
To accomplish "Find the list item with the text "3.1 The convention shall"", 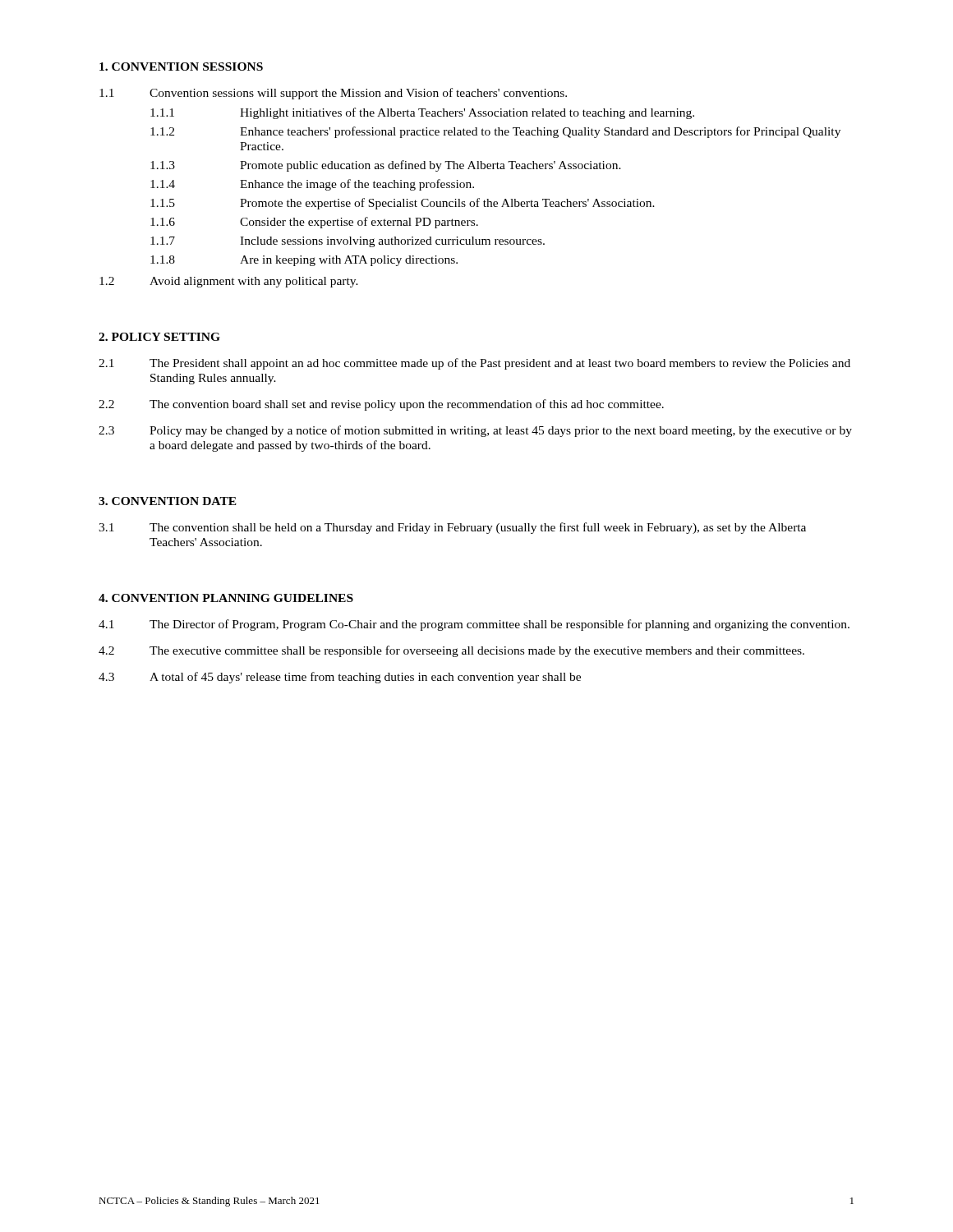I will click(476, 535).
